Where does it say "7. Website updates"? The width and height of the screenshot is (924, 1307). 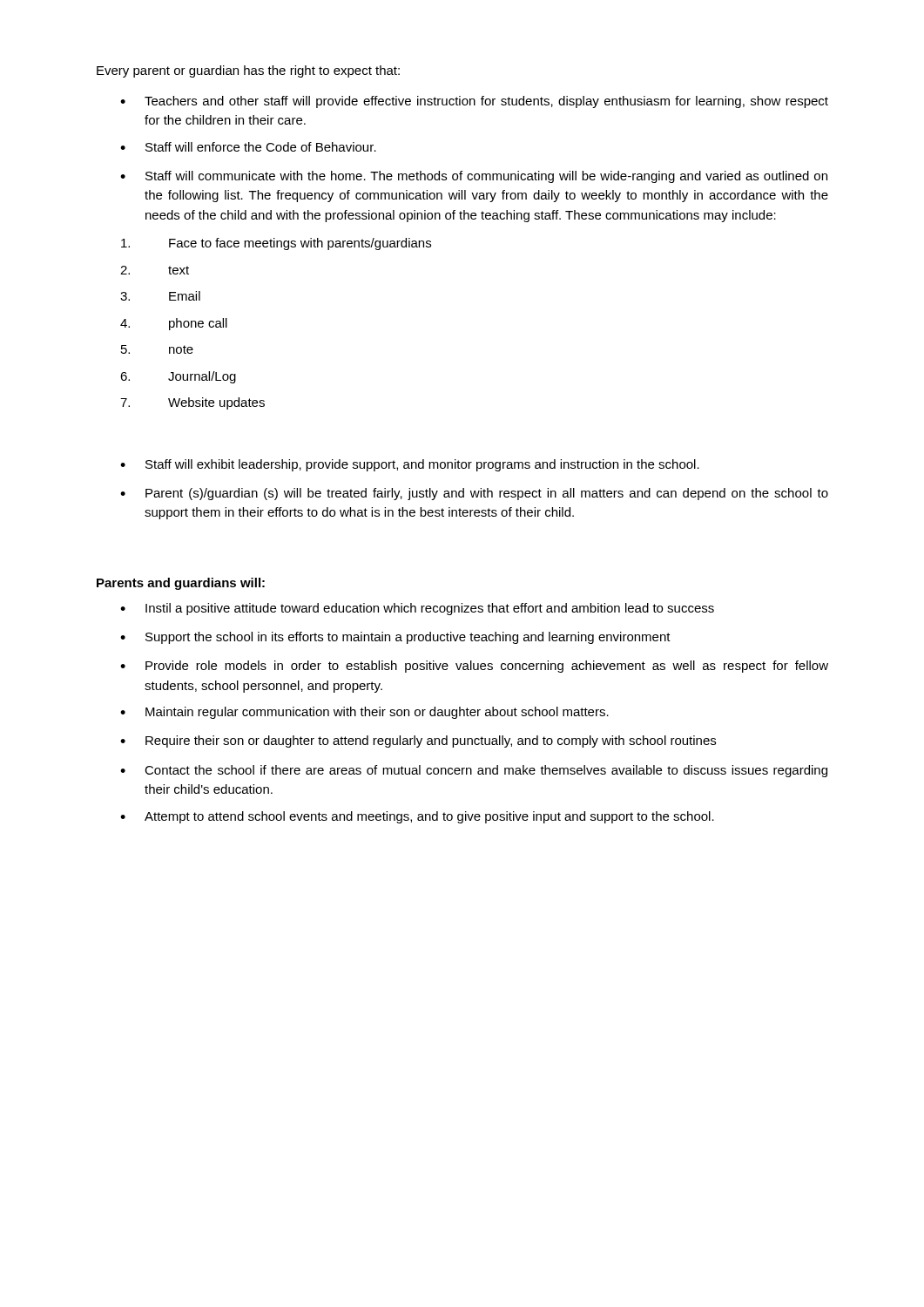pyautogui.click(x=192, y=403)
